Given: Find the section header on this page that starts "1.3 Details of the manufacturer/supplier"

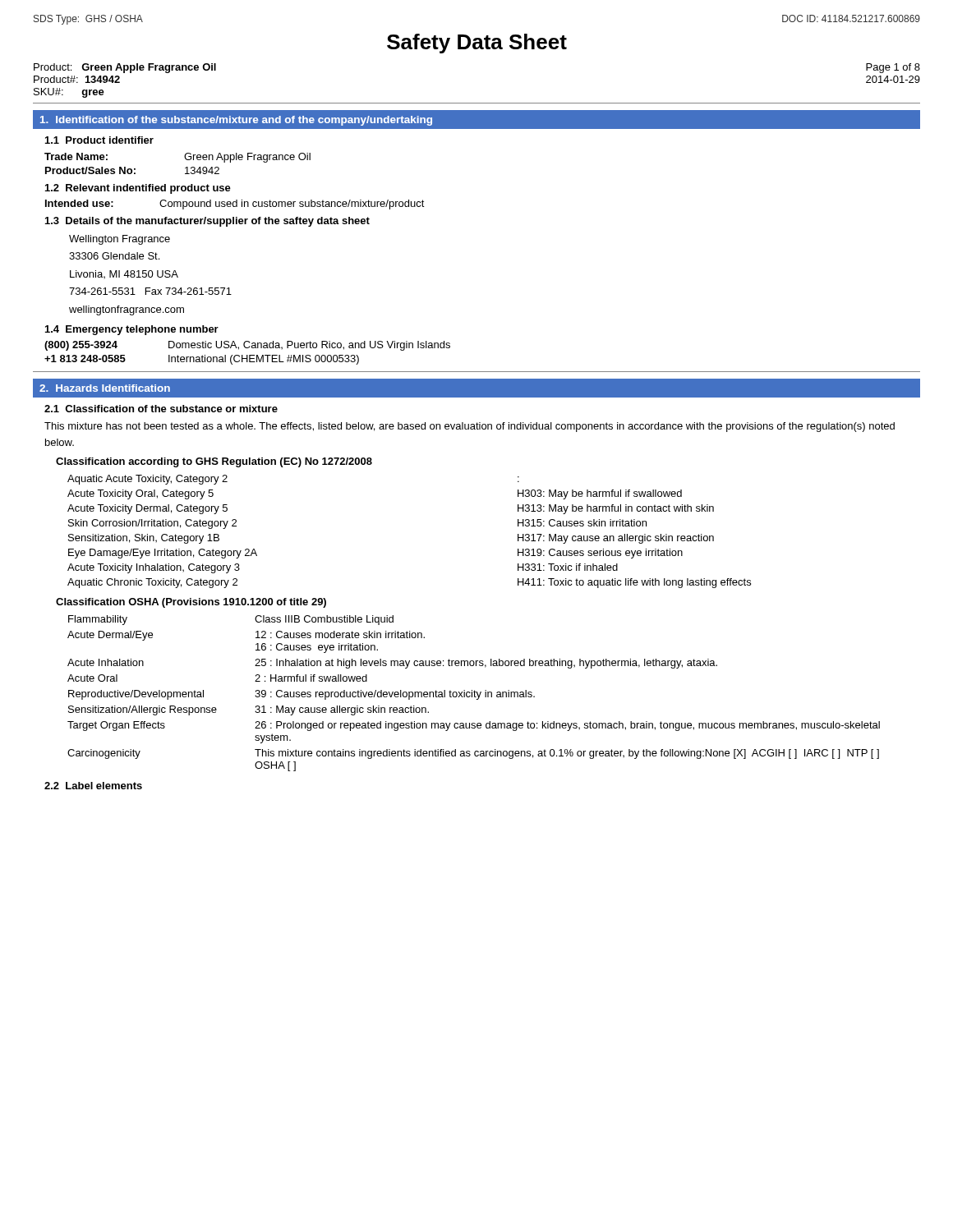Looking at the screenshot, I should click(207, 221).
